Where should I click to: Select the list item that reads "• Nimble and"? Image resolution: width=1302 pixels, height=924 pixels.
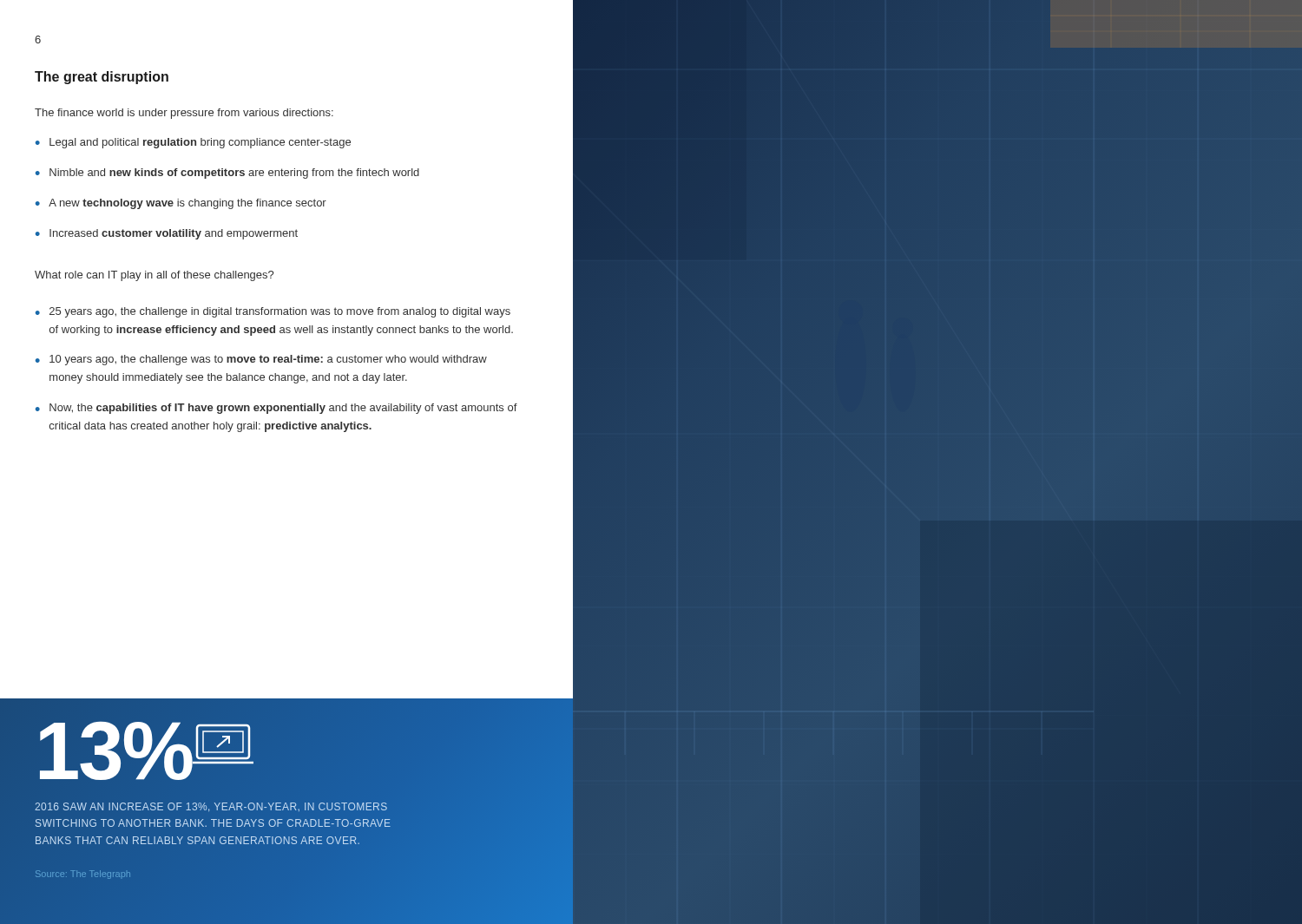227,175
